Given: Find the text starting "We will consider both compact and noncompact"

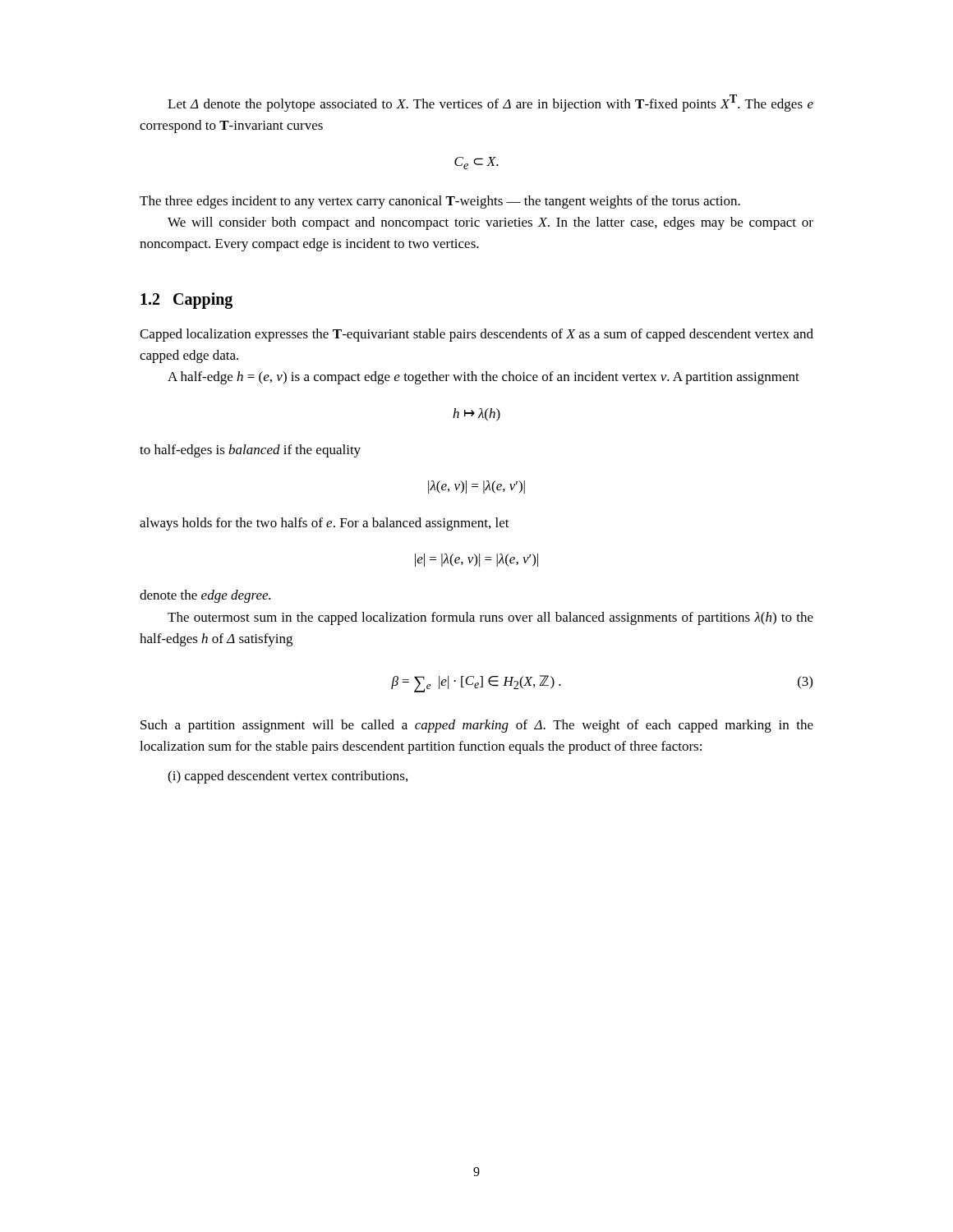Looking at the screenshot, I should click(476, 233).
